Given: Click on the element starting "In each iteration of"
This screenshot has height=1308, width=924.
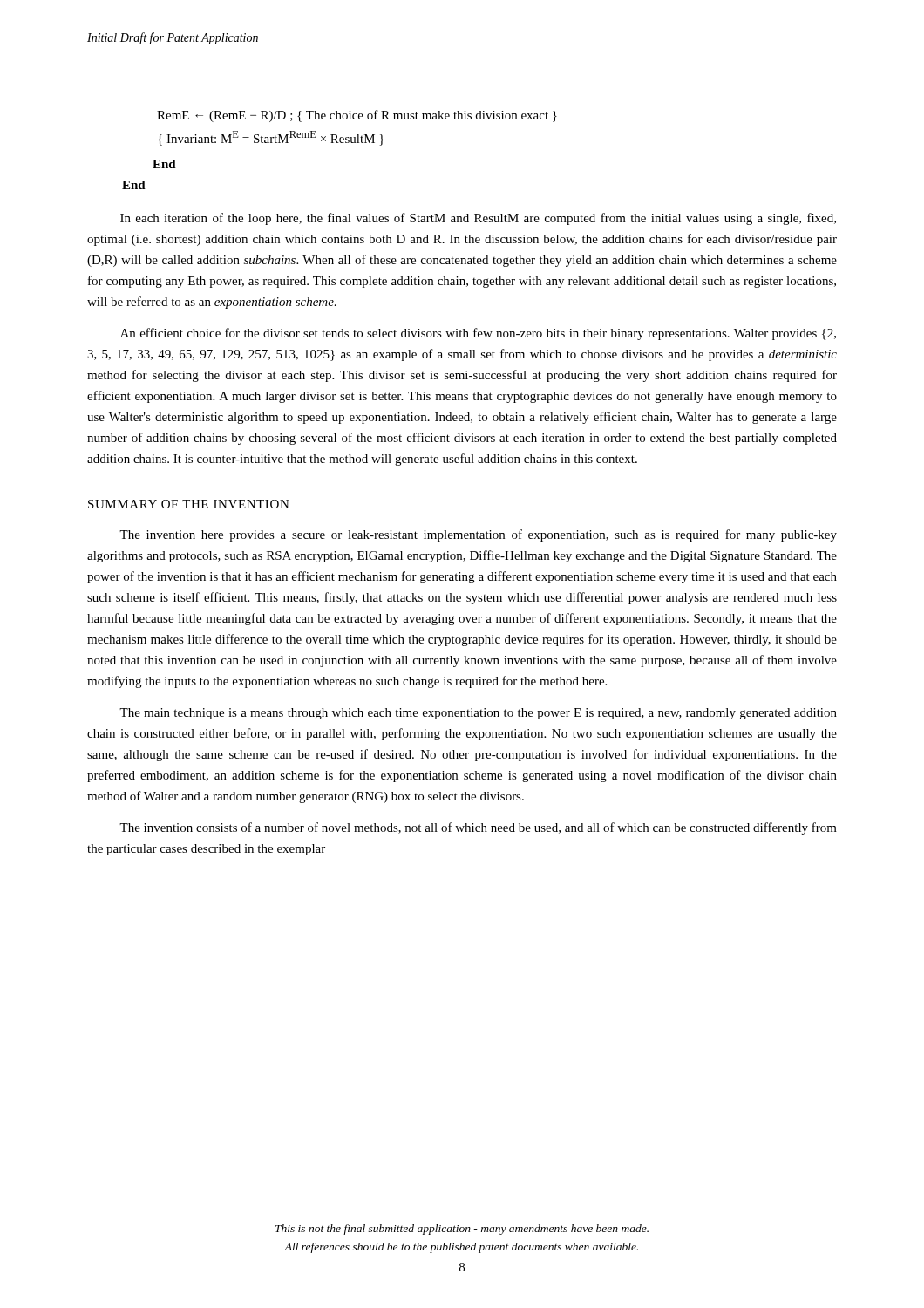Looking at the screenshot, I should click(x=462, y=260).
